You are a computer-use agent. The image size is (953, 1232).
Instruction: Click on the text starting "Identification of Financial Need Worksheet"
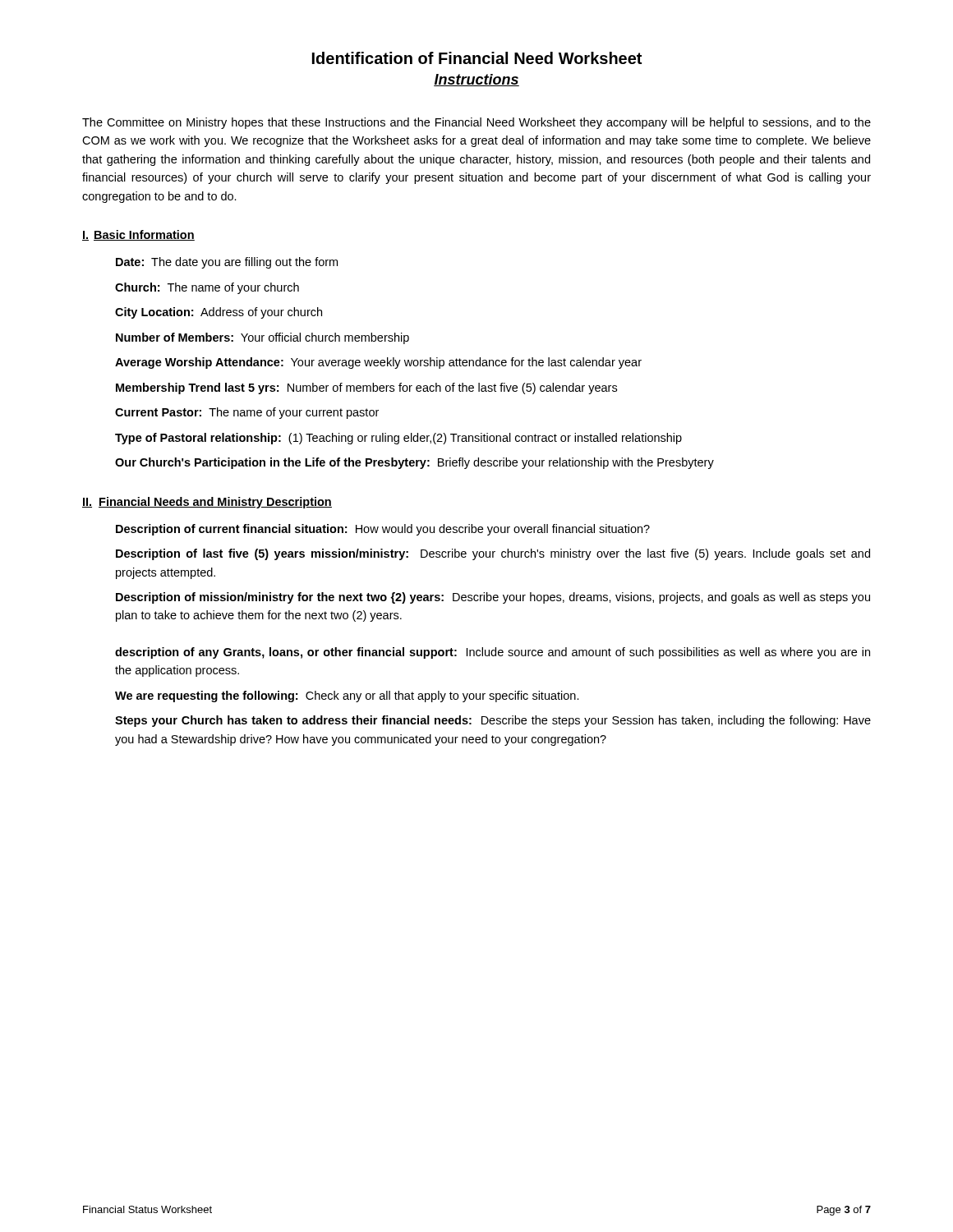(476, 69)
